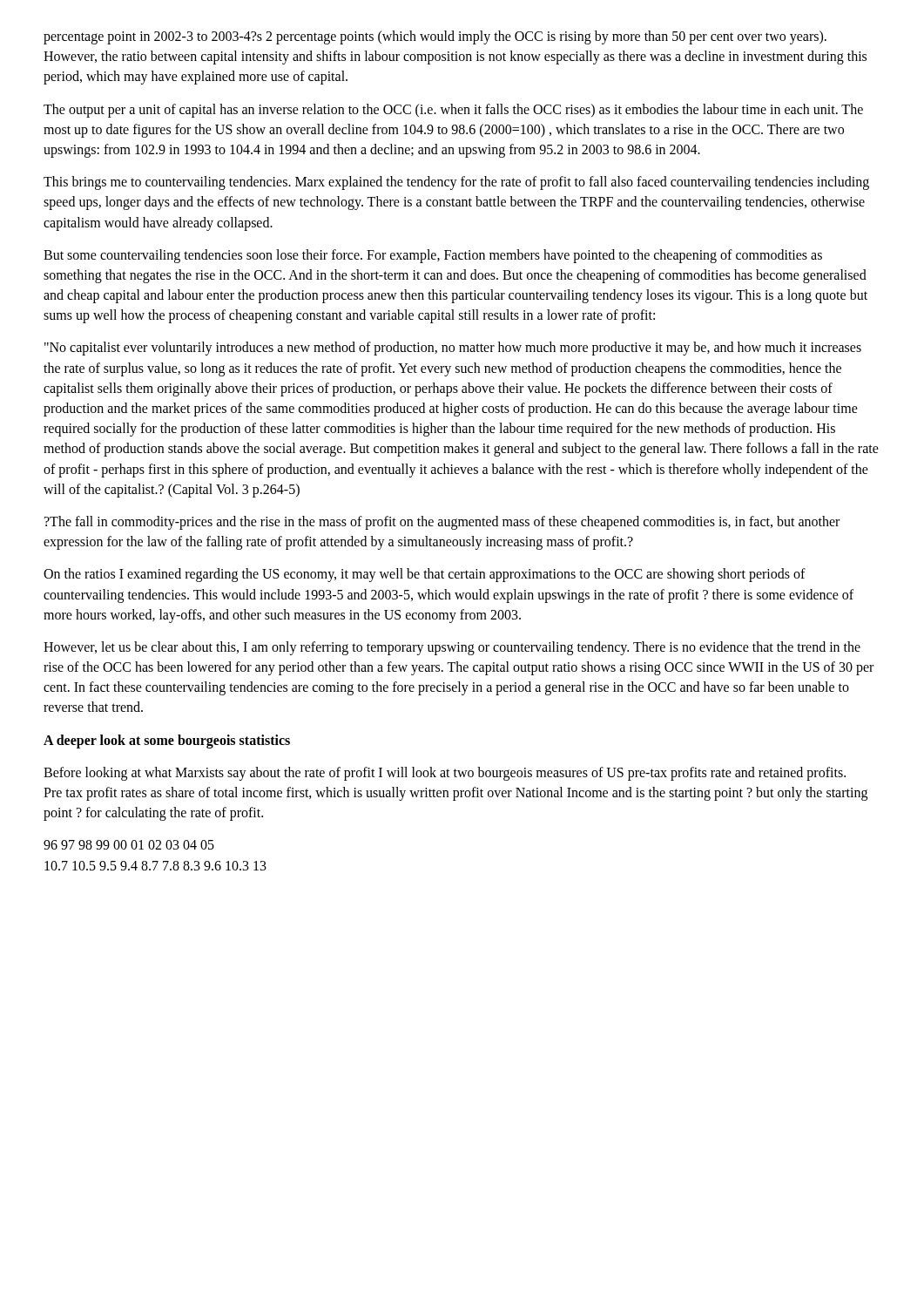Click the passage that begins "However, let us"
Screen dimensions: 1307x924
[x=462, y=677]
